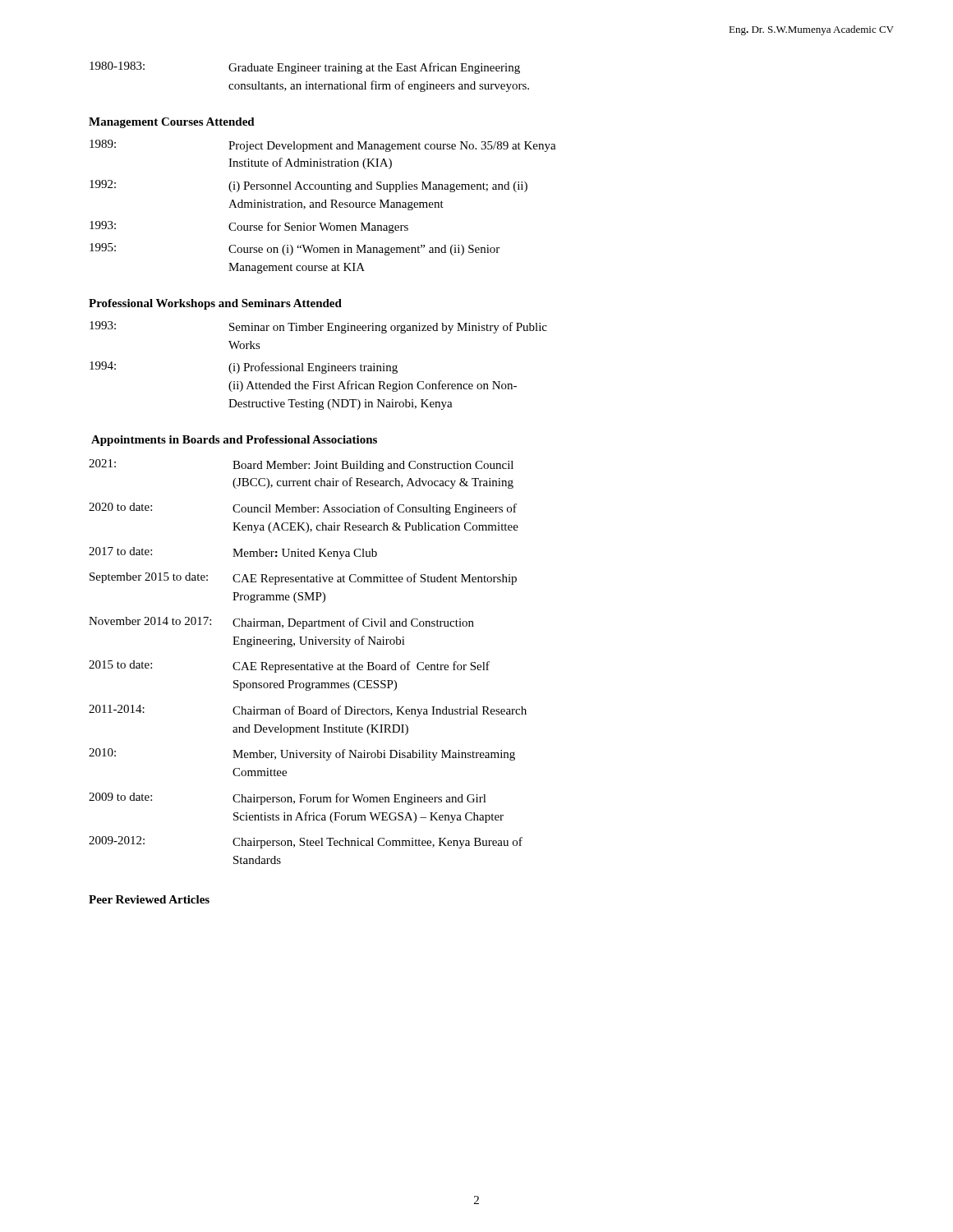Click on the element starting "1993: Seminar on Timber"

pyautogui.click(x=476, y=336)
